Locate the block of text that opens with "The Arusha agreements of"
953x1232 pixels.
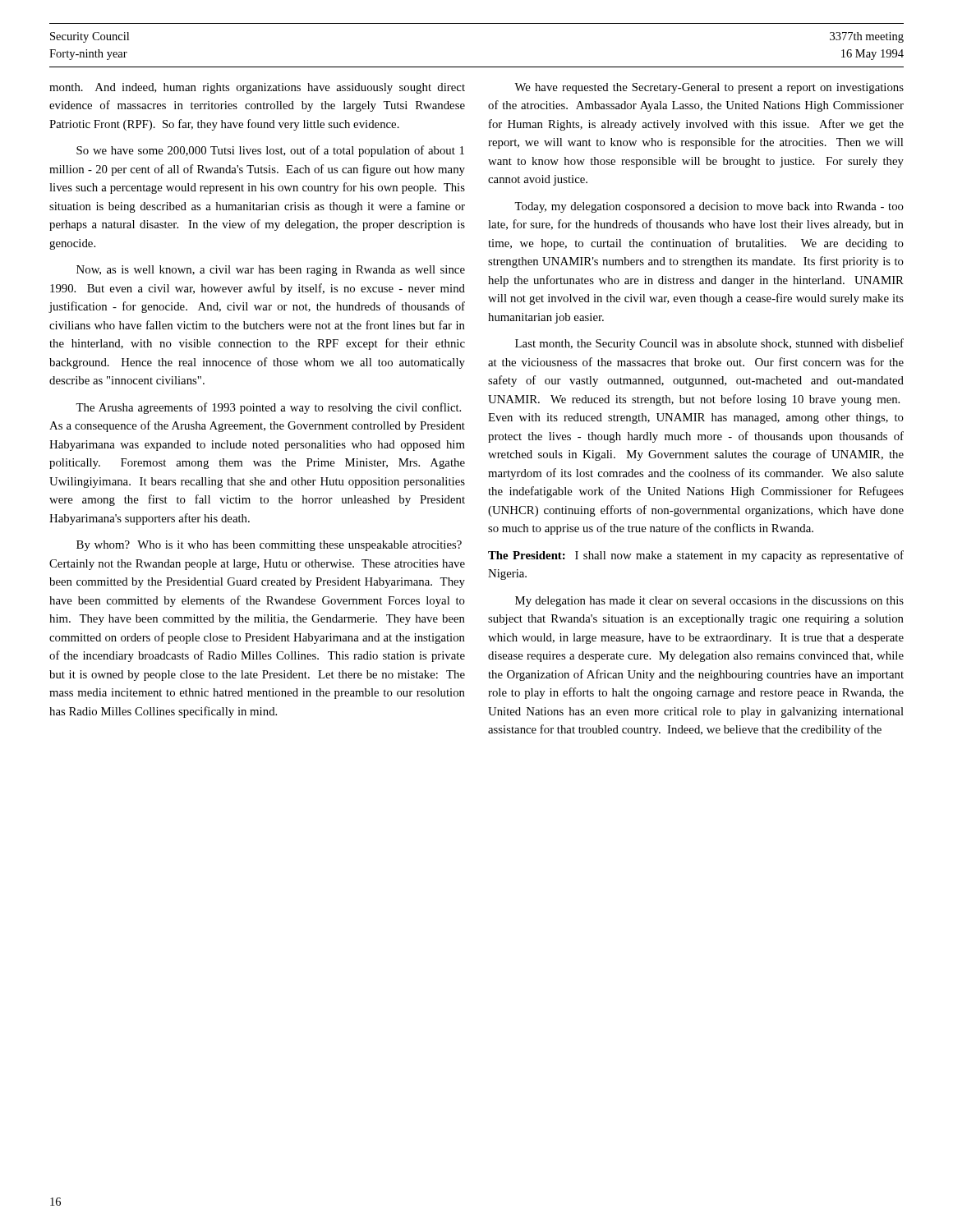[x=257, y=463]
